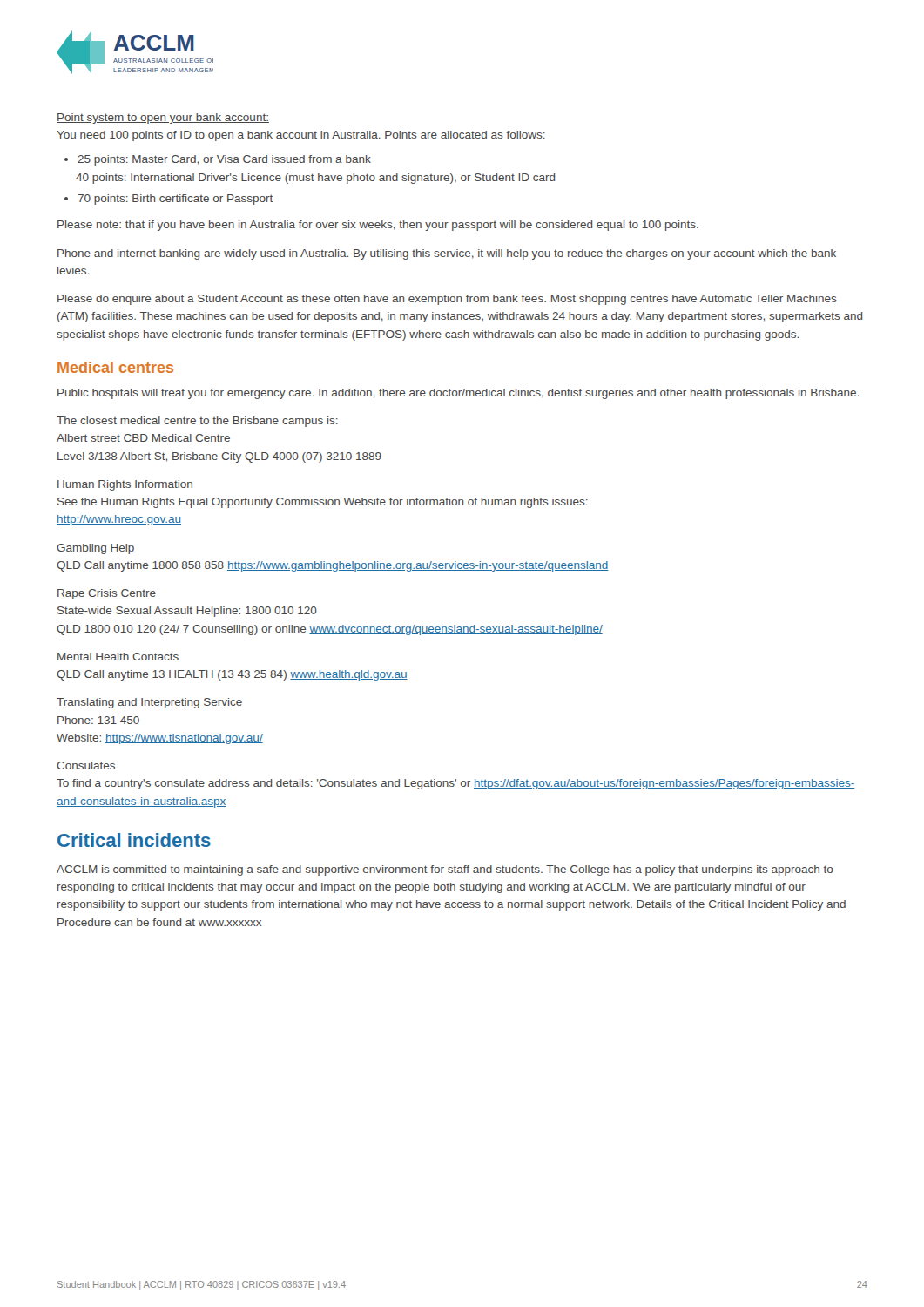Select the element starting "ACCLM is committed to maintaining"
924x1307 pixels.
coord(462,896)
